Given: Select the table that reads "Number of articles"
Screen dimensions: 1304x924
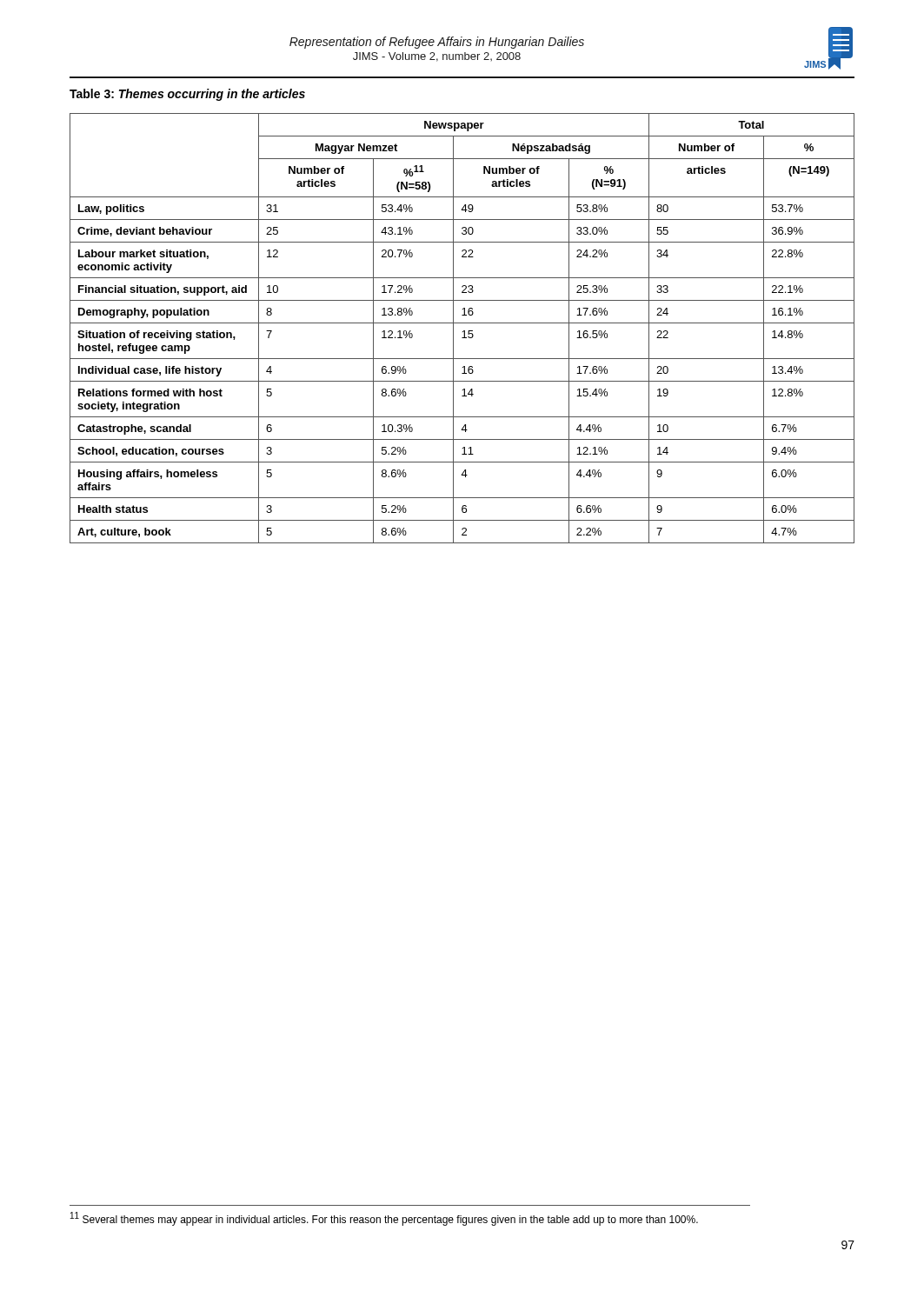Looking at the screenshot, I should 462,328.
